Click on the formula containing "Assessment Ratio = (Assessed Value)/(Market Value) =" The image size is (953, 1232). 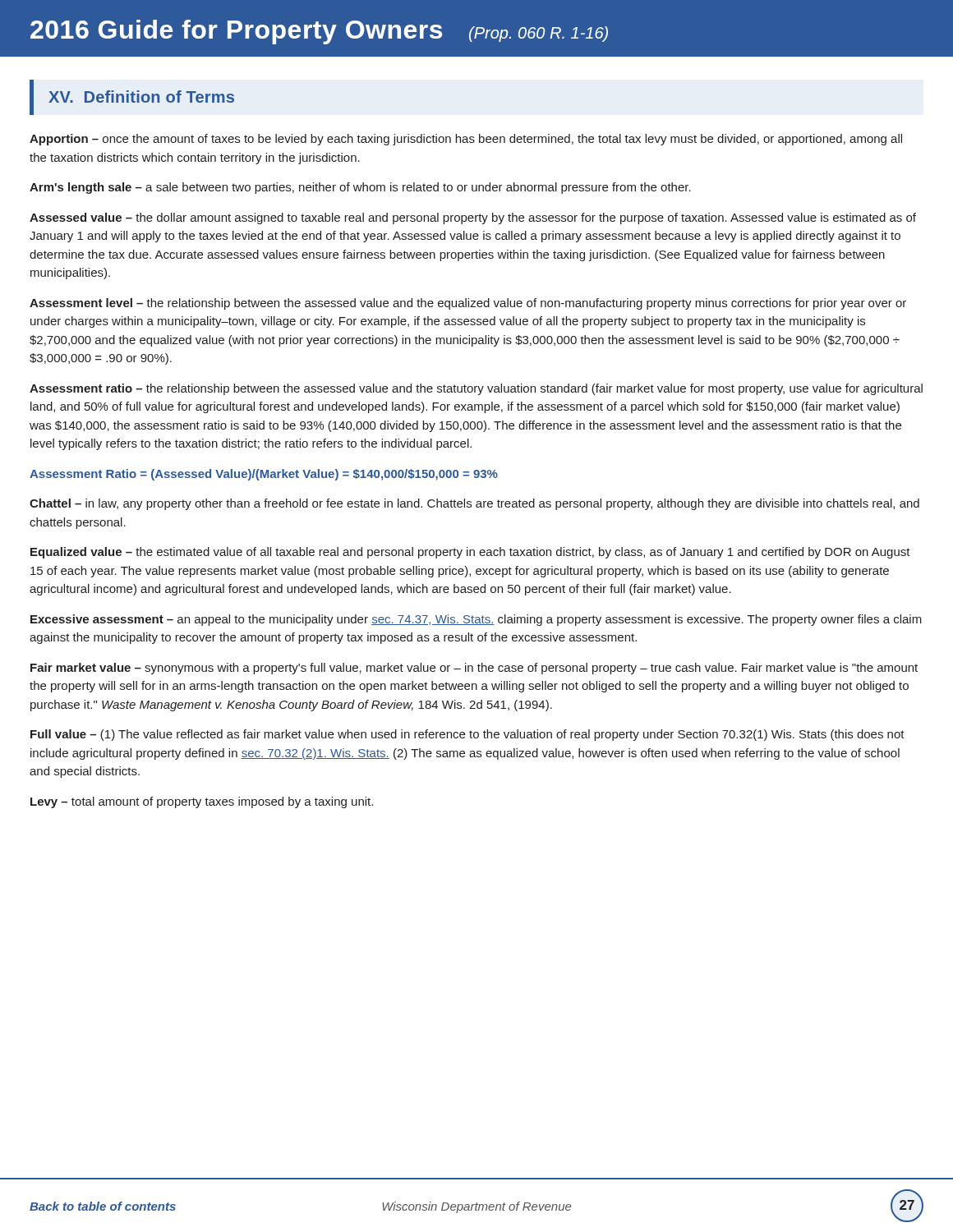[264, 473]
